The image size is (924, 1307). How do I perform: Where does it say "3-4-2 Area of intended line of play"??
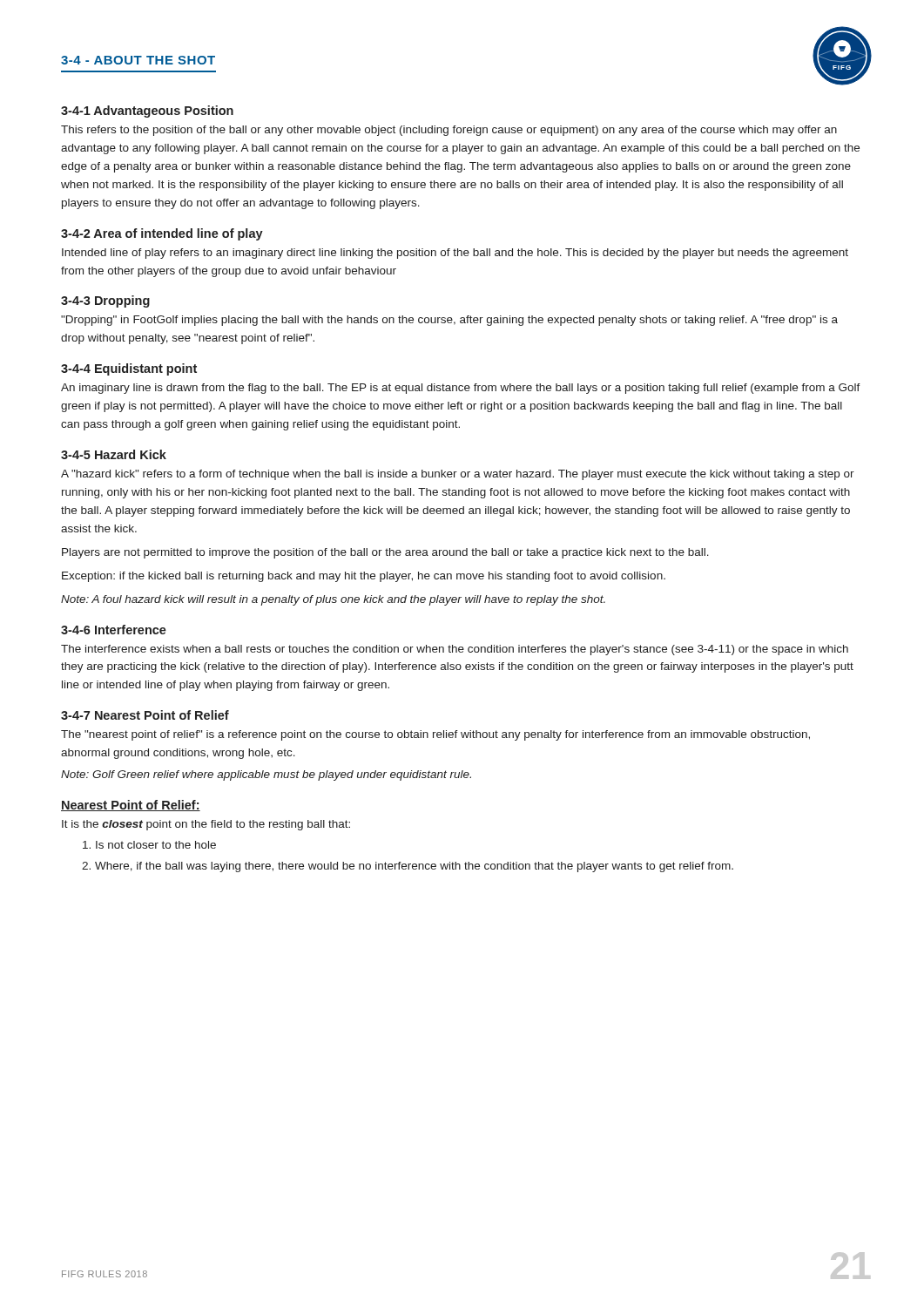[x=162, y=233]
